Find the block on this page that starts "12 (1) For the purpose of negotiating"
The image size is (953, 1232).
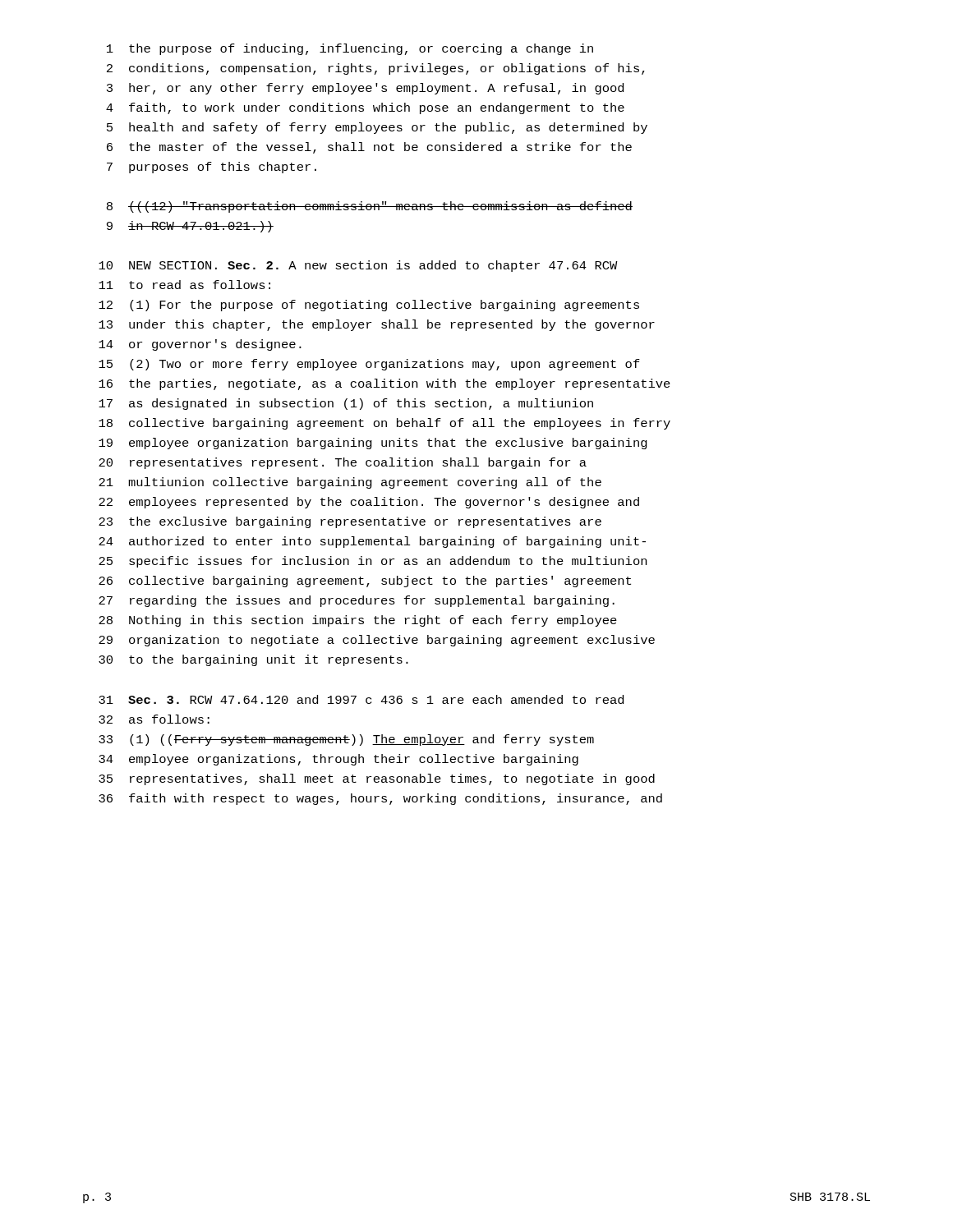(476, 306)
